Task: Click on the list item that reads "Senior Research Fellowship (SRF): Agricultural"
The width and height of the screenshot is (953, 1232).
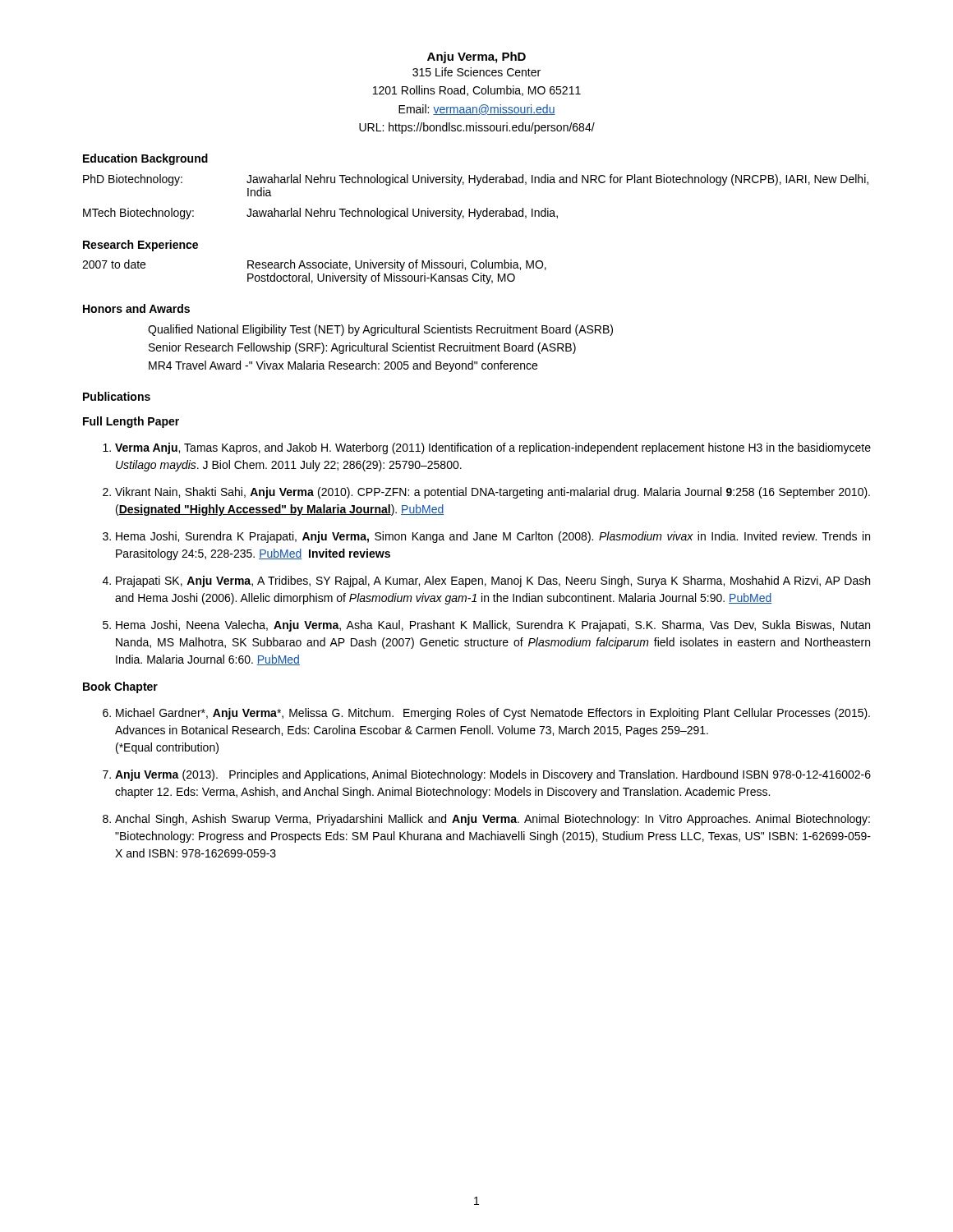Action: coord(362,347)
